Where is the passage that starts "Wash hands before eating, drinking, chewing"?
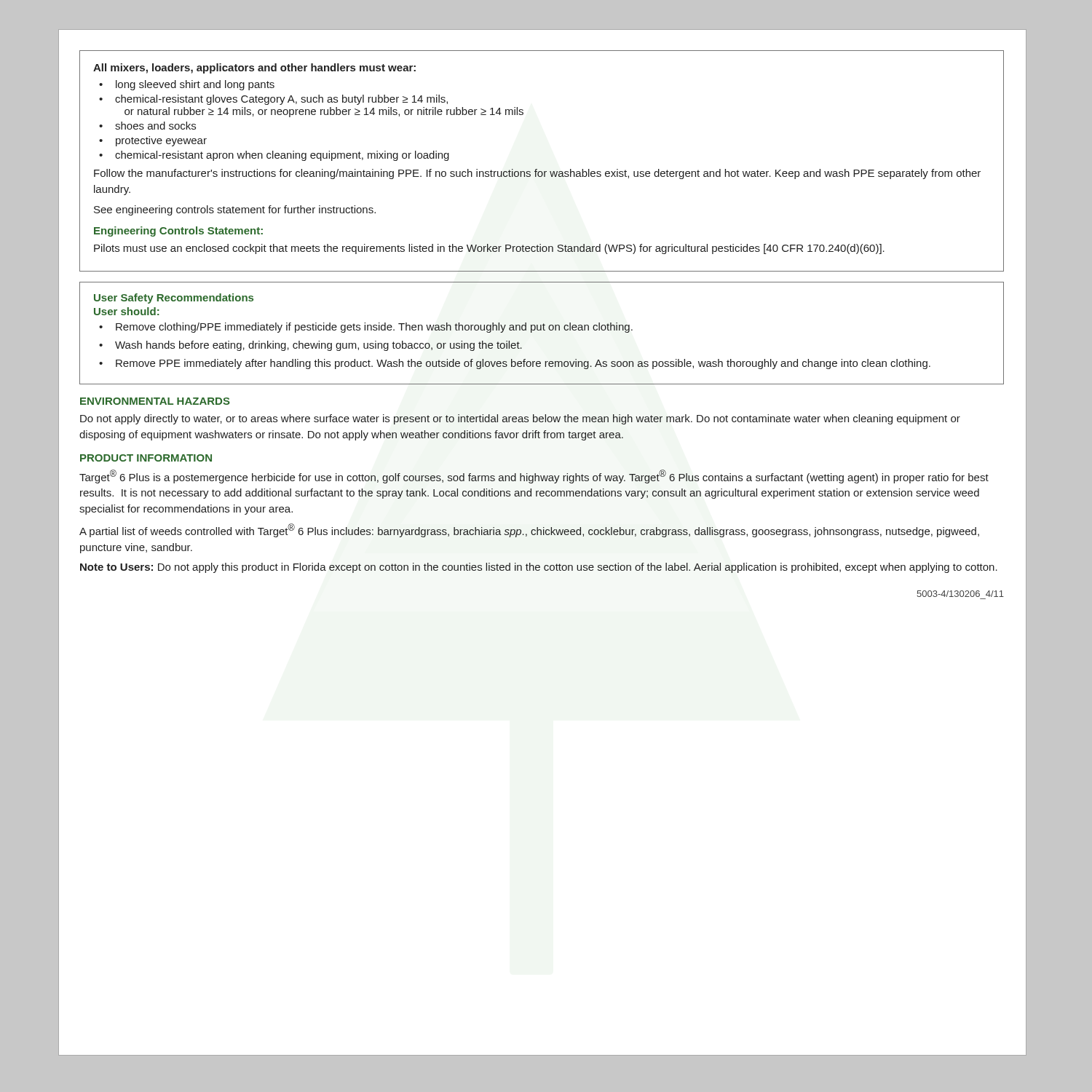The height and width of the screenshot is (1092, 1092). (x=319, y=345)
